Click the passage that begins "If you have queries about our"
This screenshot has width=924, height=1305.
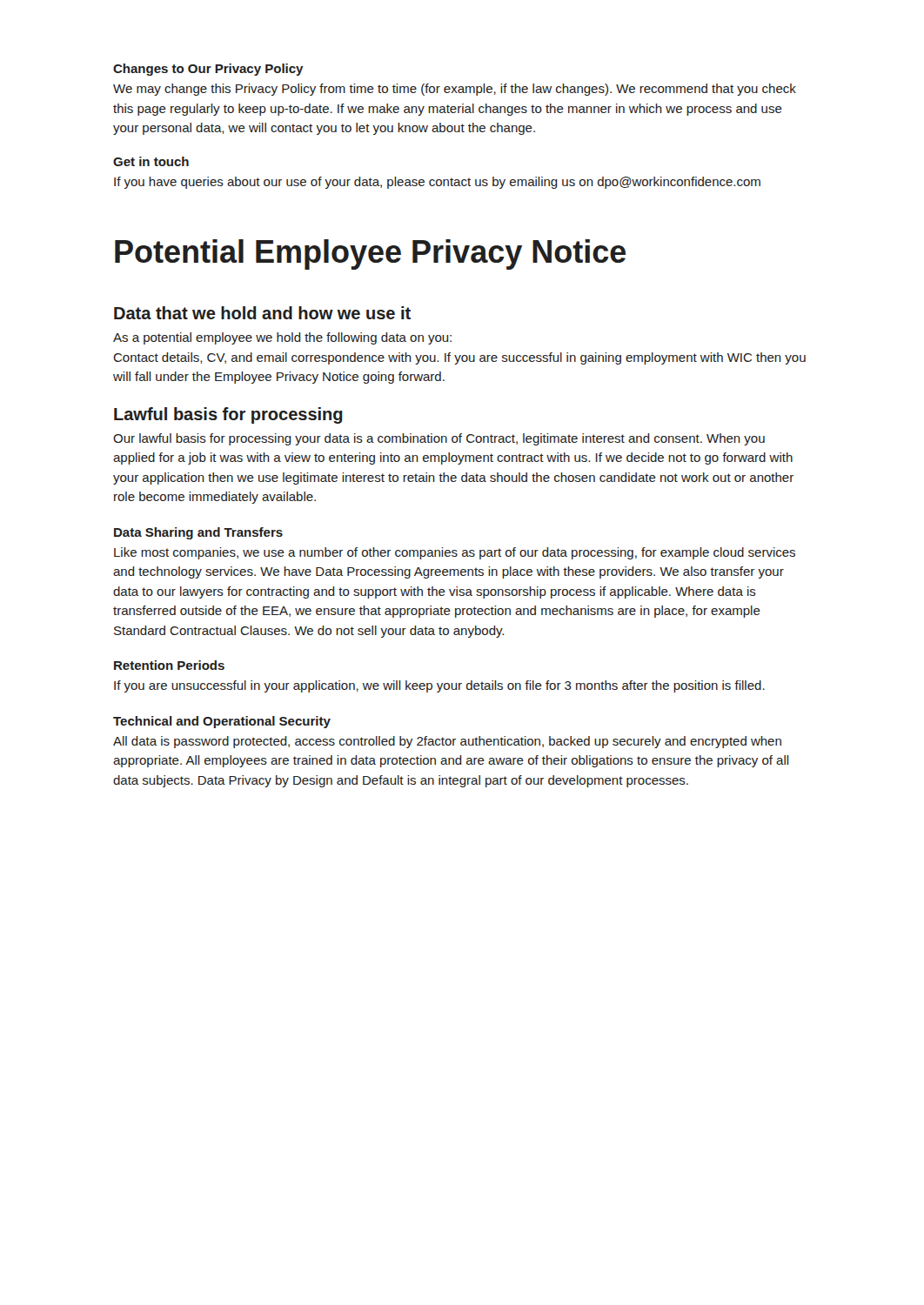pyautogui.click(x=437, y=181)
